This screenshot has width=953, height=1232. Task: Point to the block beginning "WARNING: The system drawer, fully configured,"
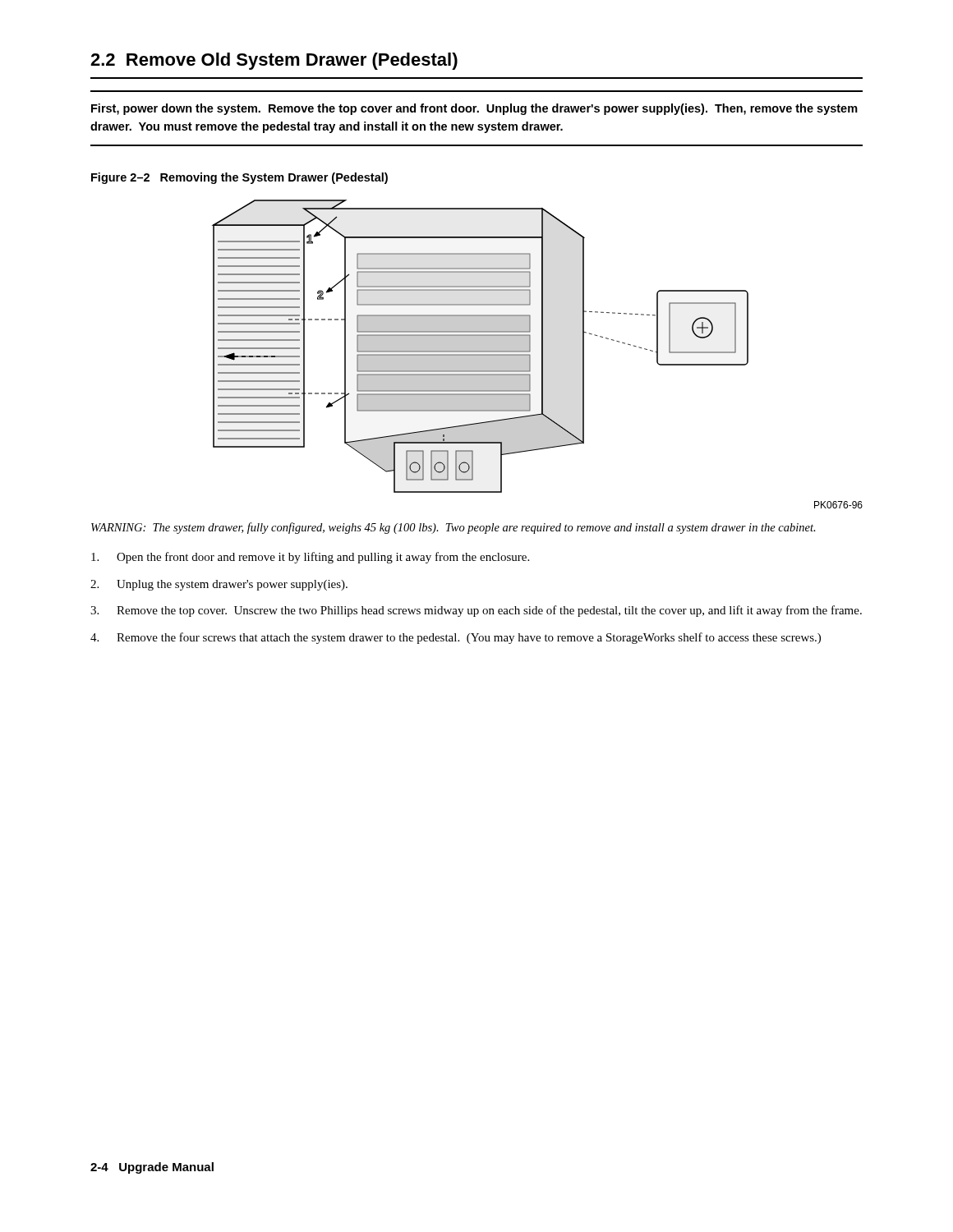coord(453,527)
